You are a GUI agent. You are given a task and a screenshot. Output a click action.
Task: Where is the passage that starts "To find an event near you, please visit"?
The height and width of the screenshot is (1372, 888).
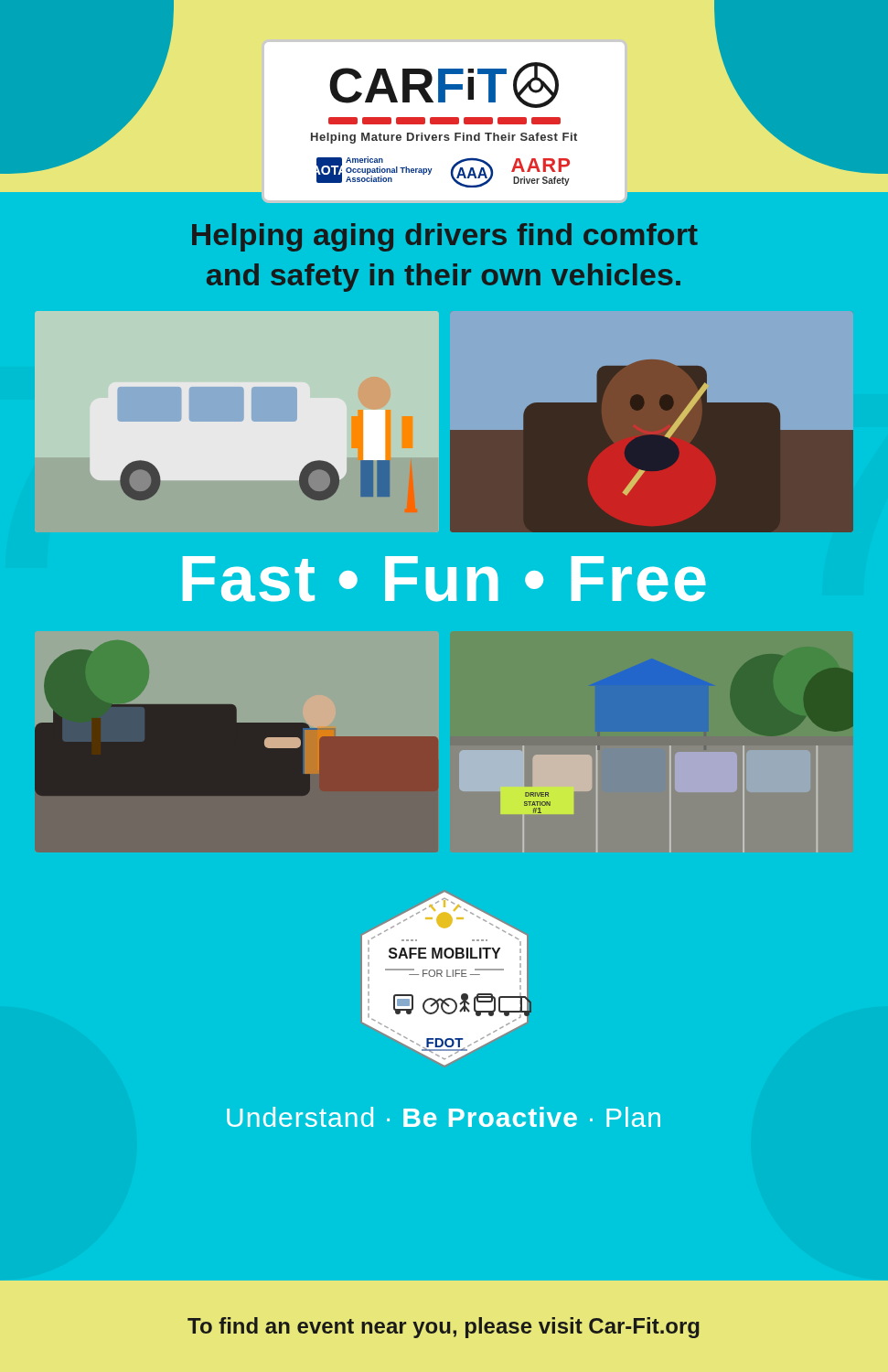point(444,1326)
